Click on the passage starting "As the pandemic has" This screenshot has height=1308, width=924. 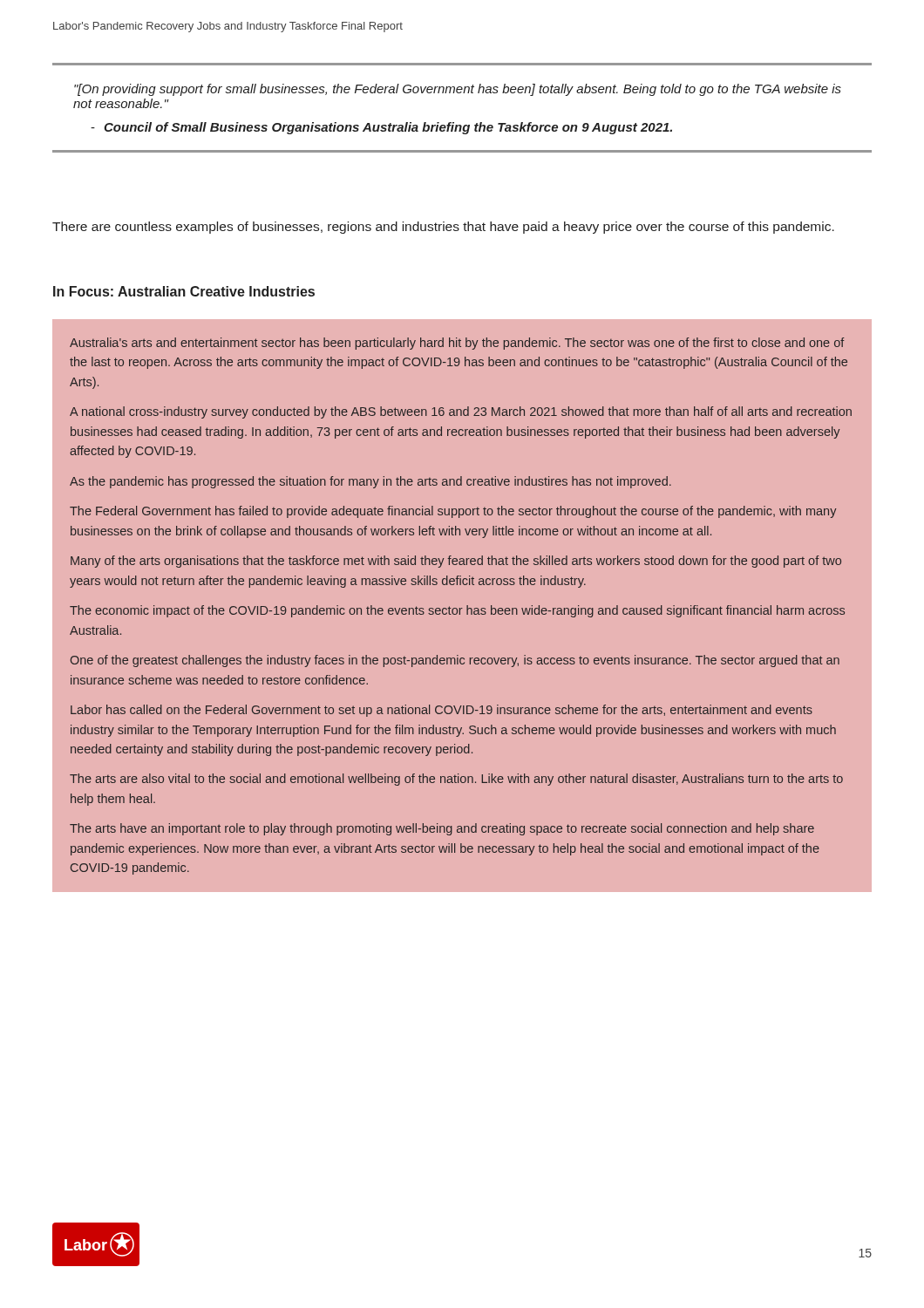tap(371, 481)
